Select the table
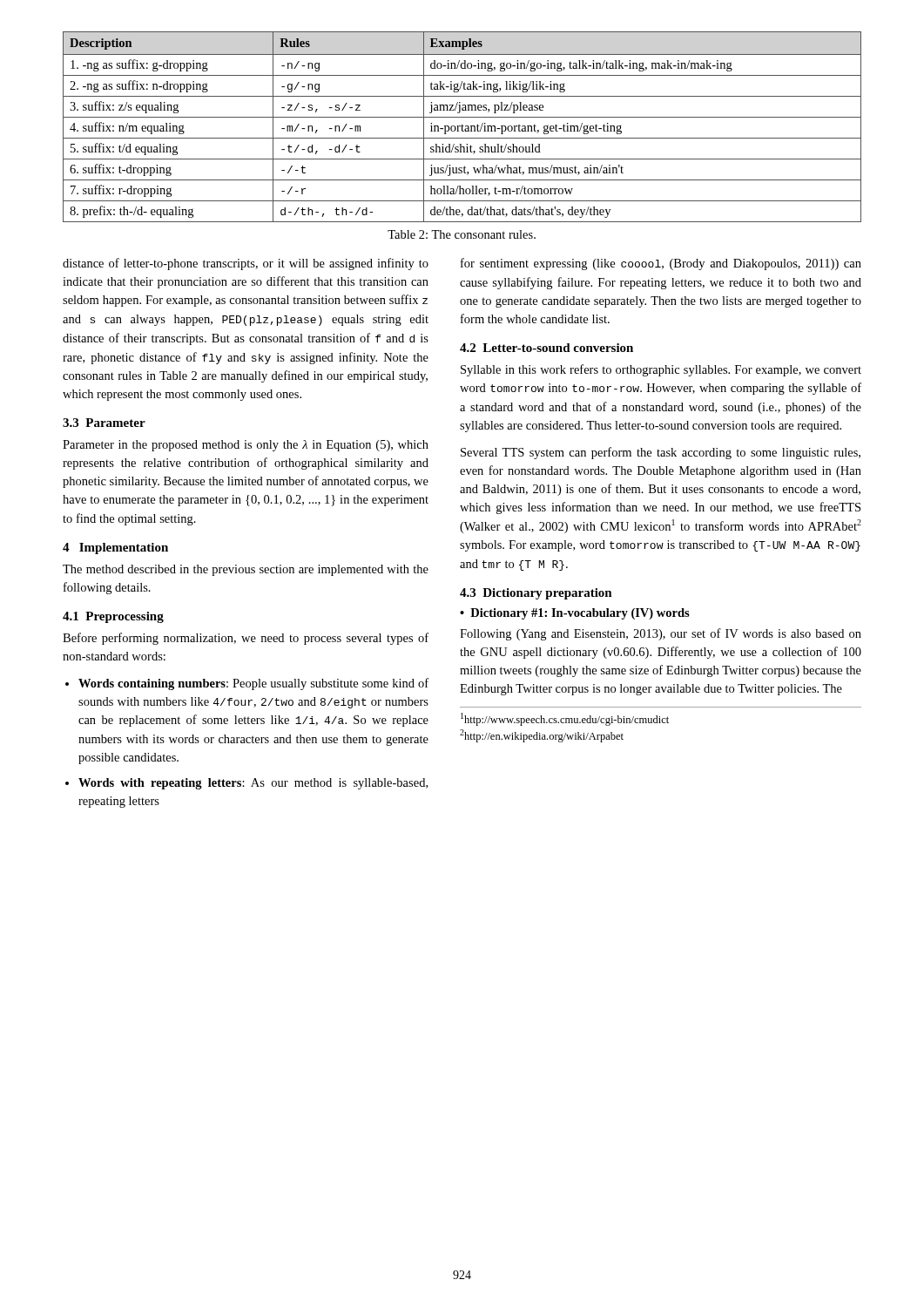Viewport: 924px width, 1307px height. (x=462, y=127)
